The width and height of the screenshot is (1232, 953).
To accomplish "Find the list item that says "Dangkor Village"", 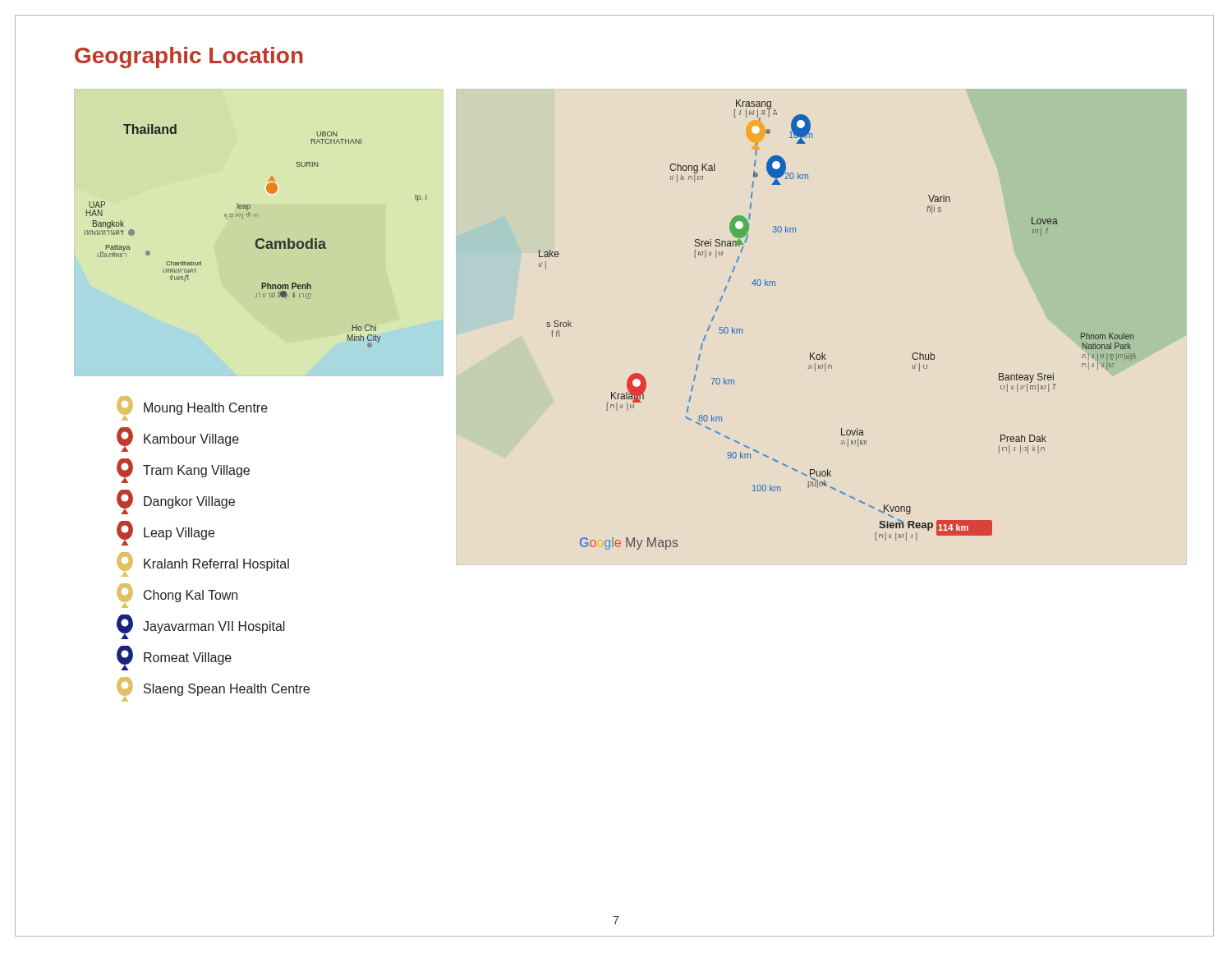I will (175, 502).
